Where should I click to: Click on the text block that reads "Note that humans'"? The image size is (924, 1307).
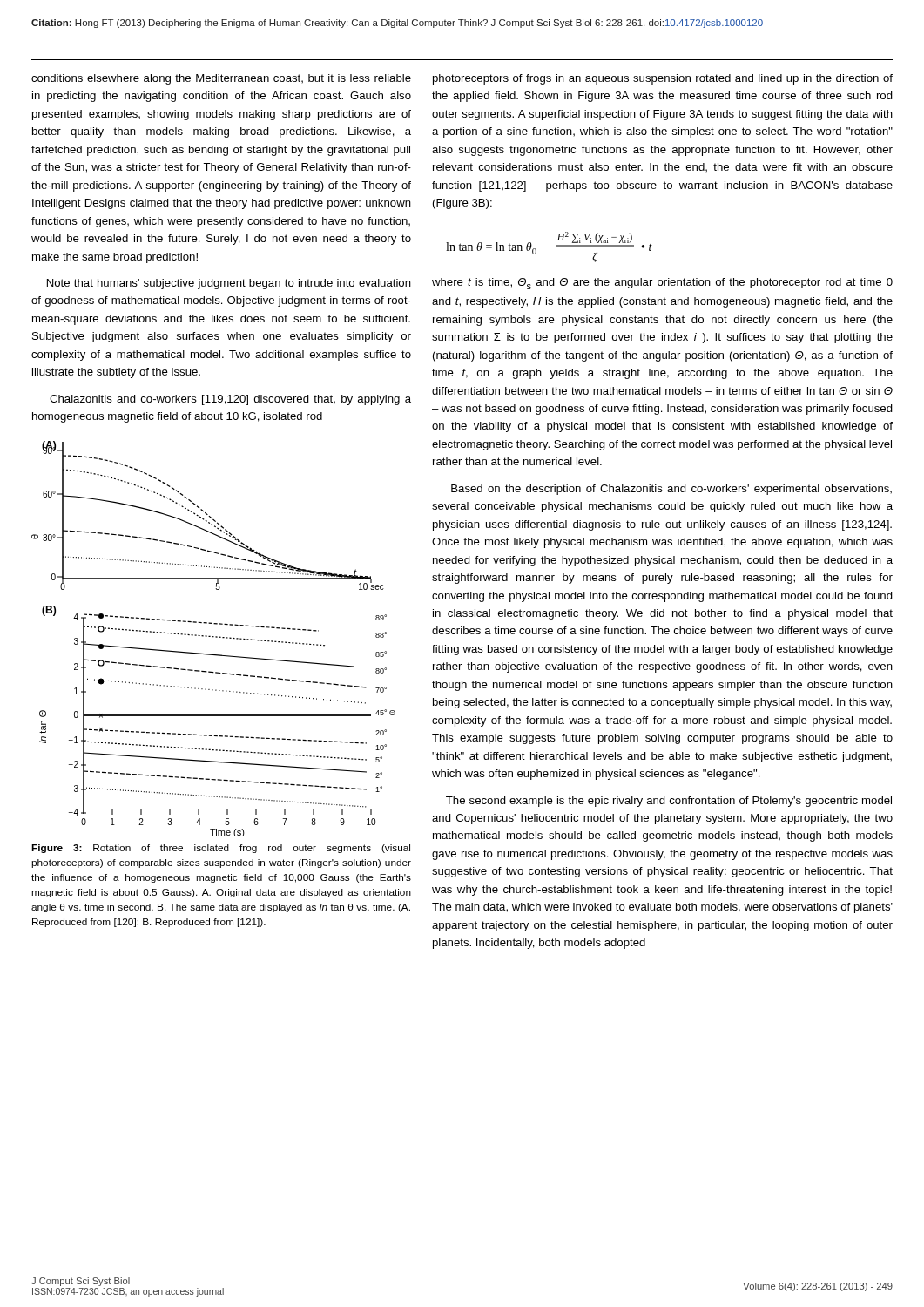[x=221, y=327]
